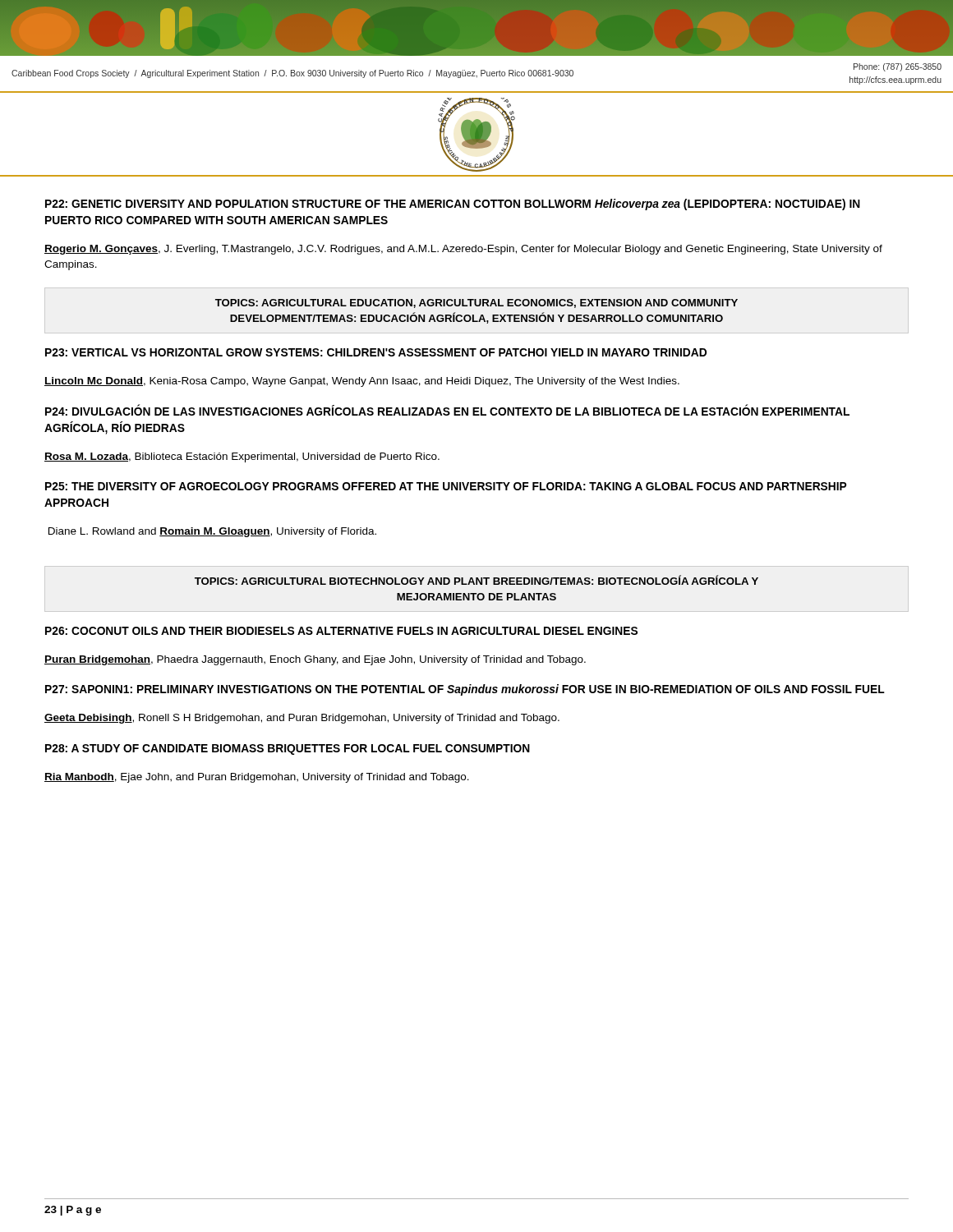The width and height of the screenshot is (953, 1232).
Task: Point to the passage starting "TOPICS: AGRICULTURAL BIOTECHNOLOGY"
Action: (x=476, y=589)
